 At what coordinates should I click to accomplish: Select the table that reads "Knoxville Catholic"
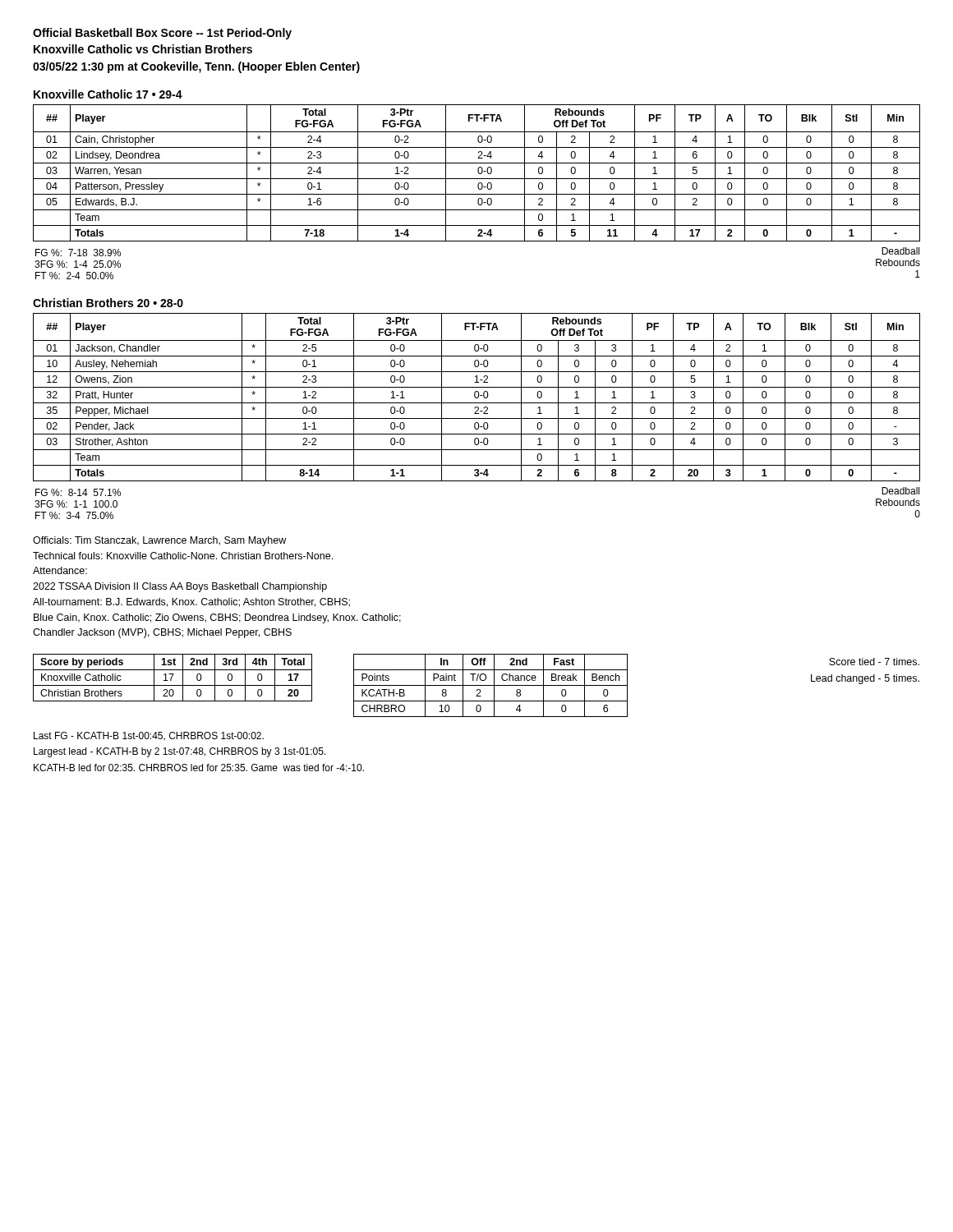pyautogui.click(x=173, y=678)
